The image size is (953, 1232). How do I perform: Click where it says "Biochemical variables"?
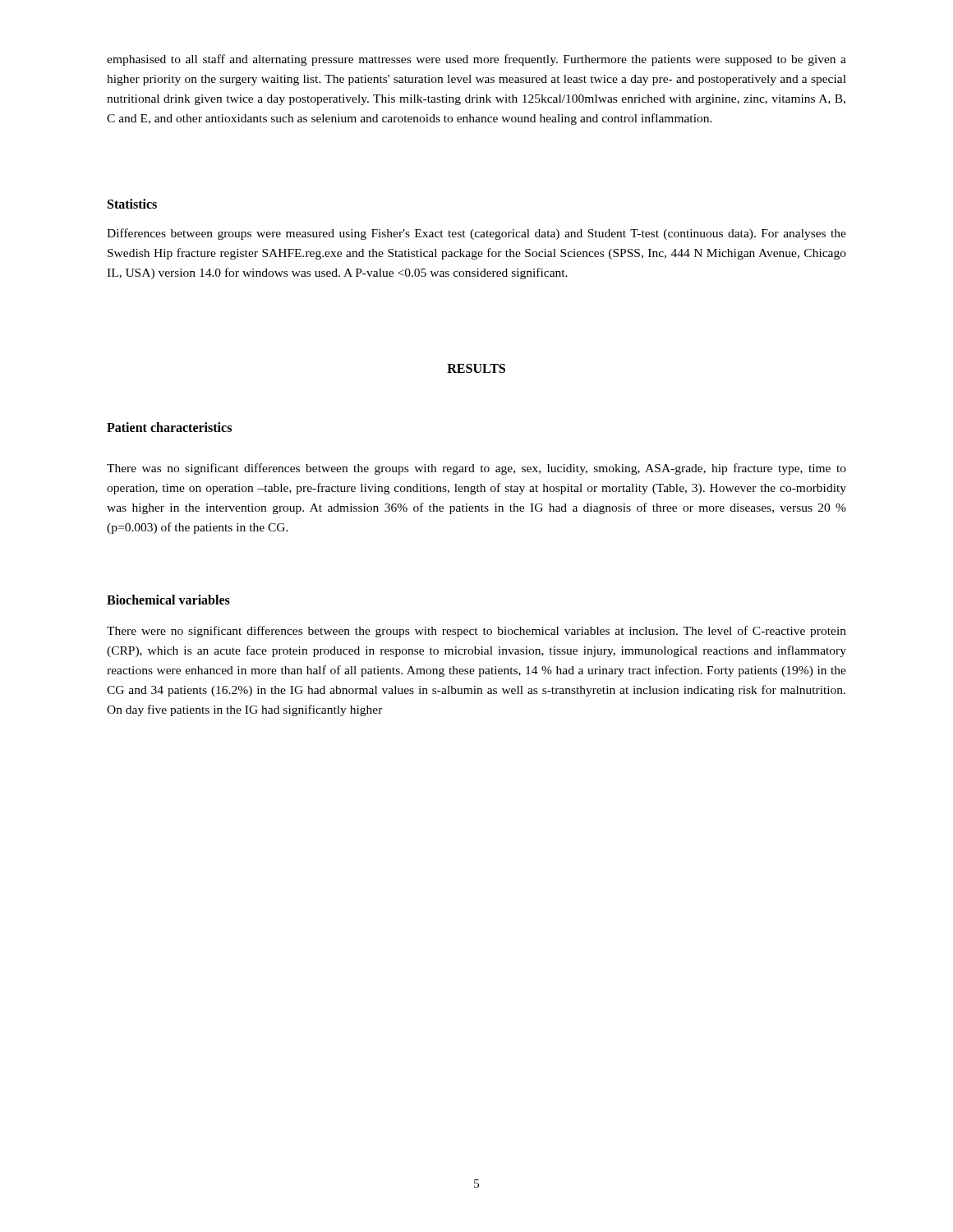coord(168,600)
